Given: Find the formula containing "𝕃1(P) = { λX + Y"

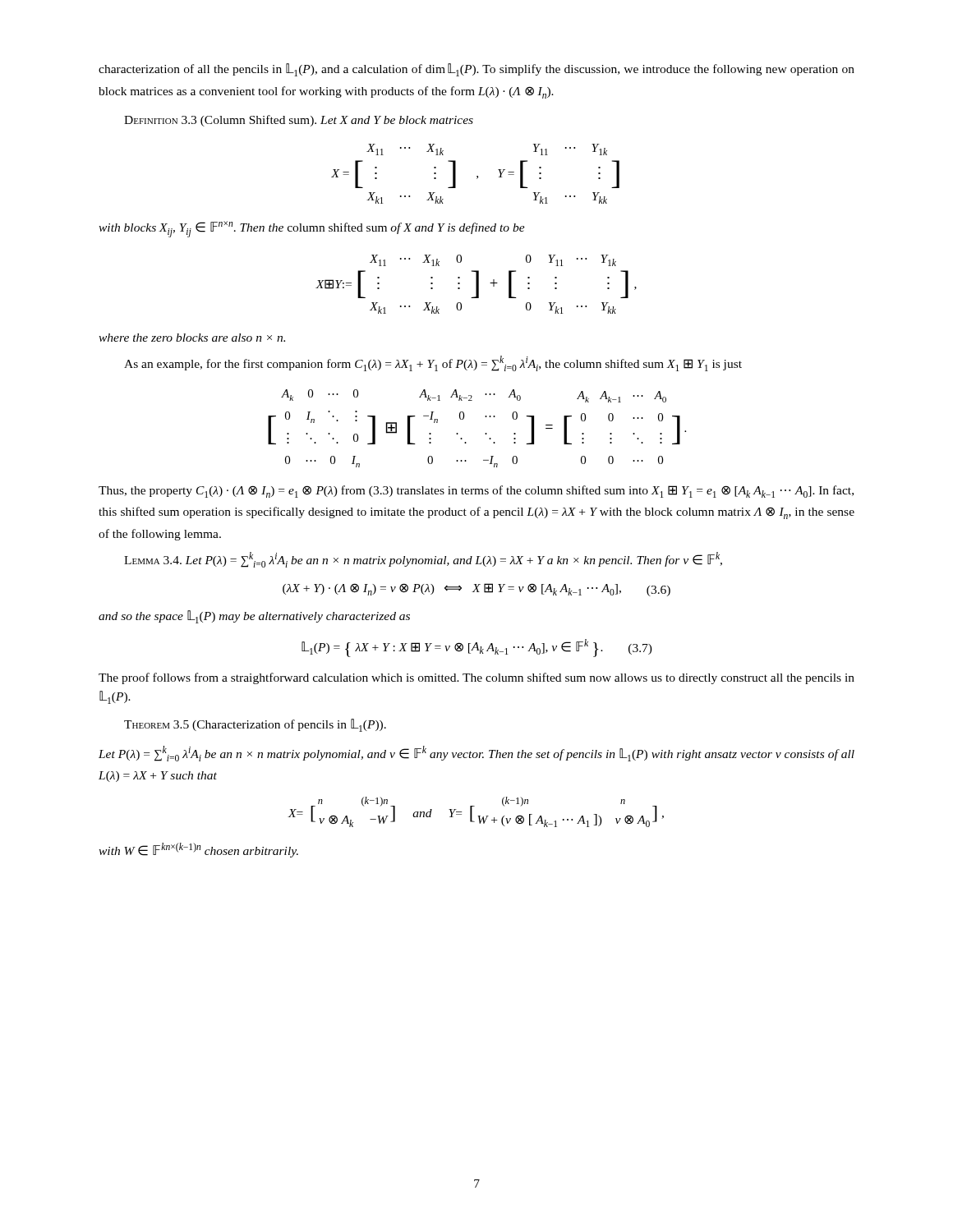Looking at the screenshot, I should tap(476, 648).
